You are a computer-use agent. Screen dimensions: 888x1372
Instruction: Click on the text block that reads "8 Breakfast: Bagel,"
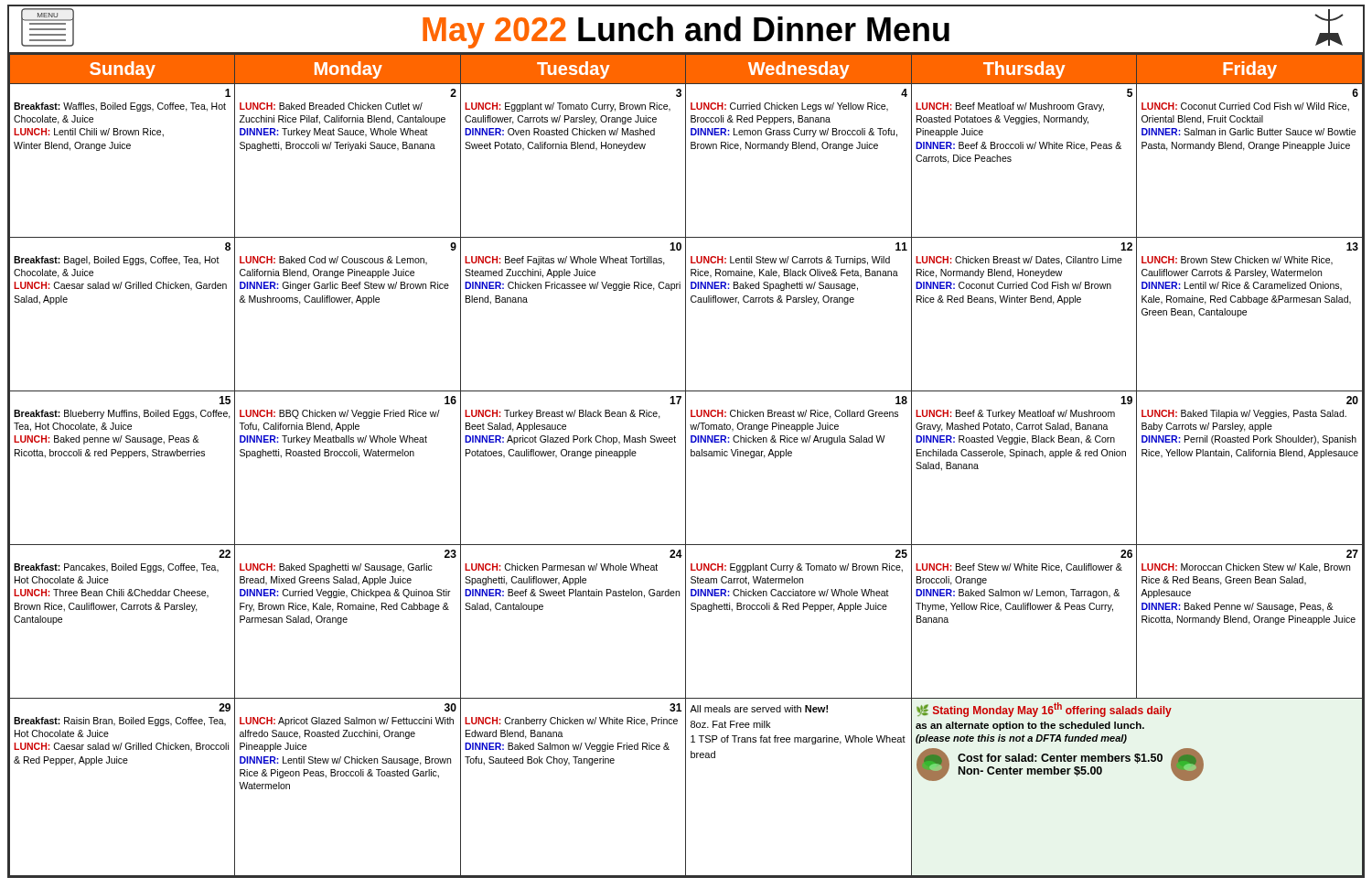click(x=122, y=273)
